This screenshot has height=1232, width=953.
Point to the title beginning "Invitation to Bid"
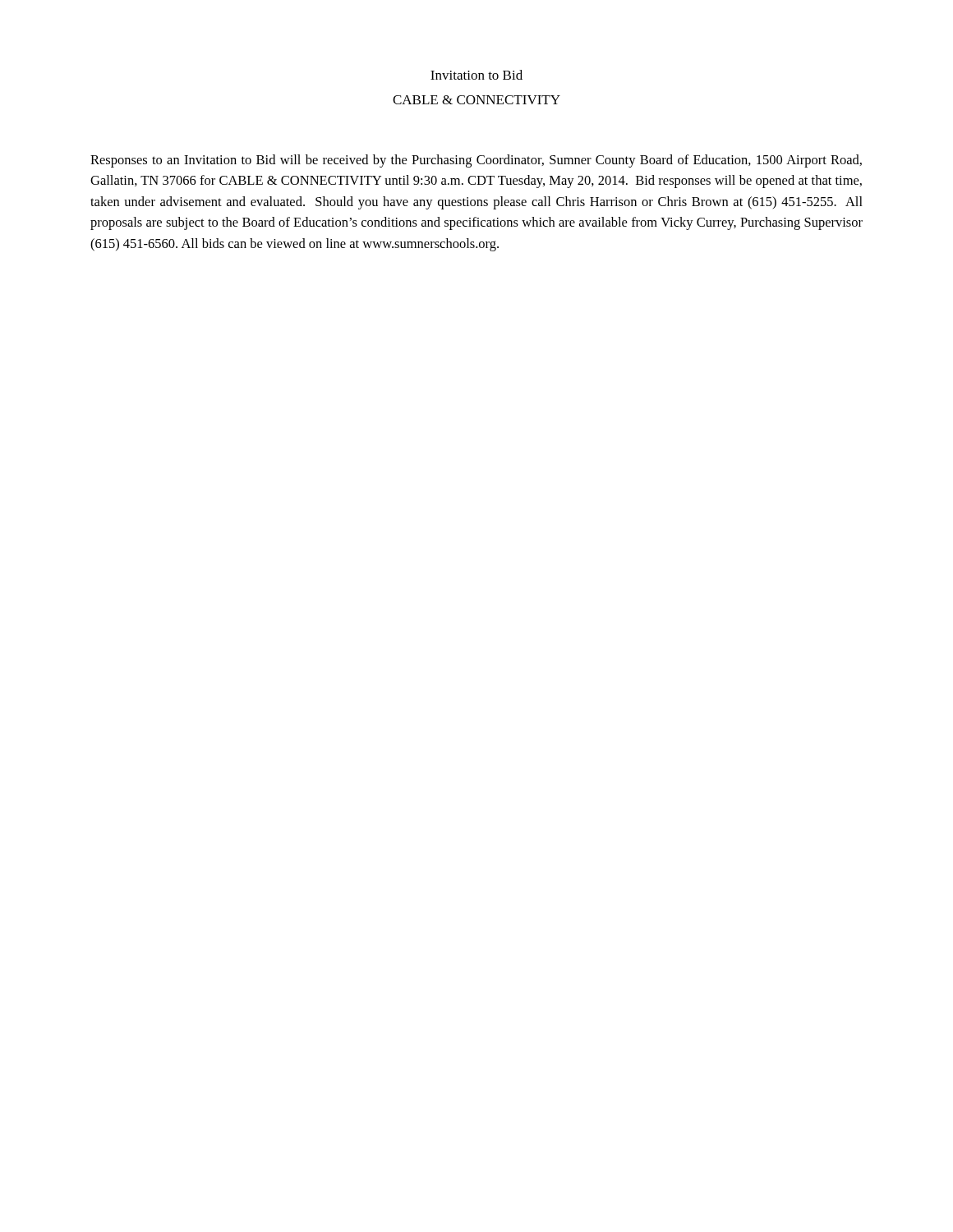pos(476,88)
